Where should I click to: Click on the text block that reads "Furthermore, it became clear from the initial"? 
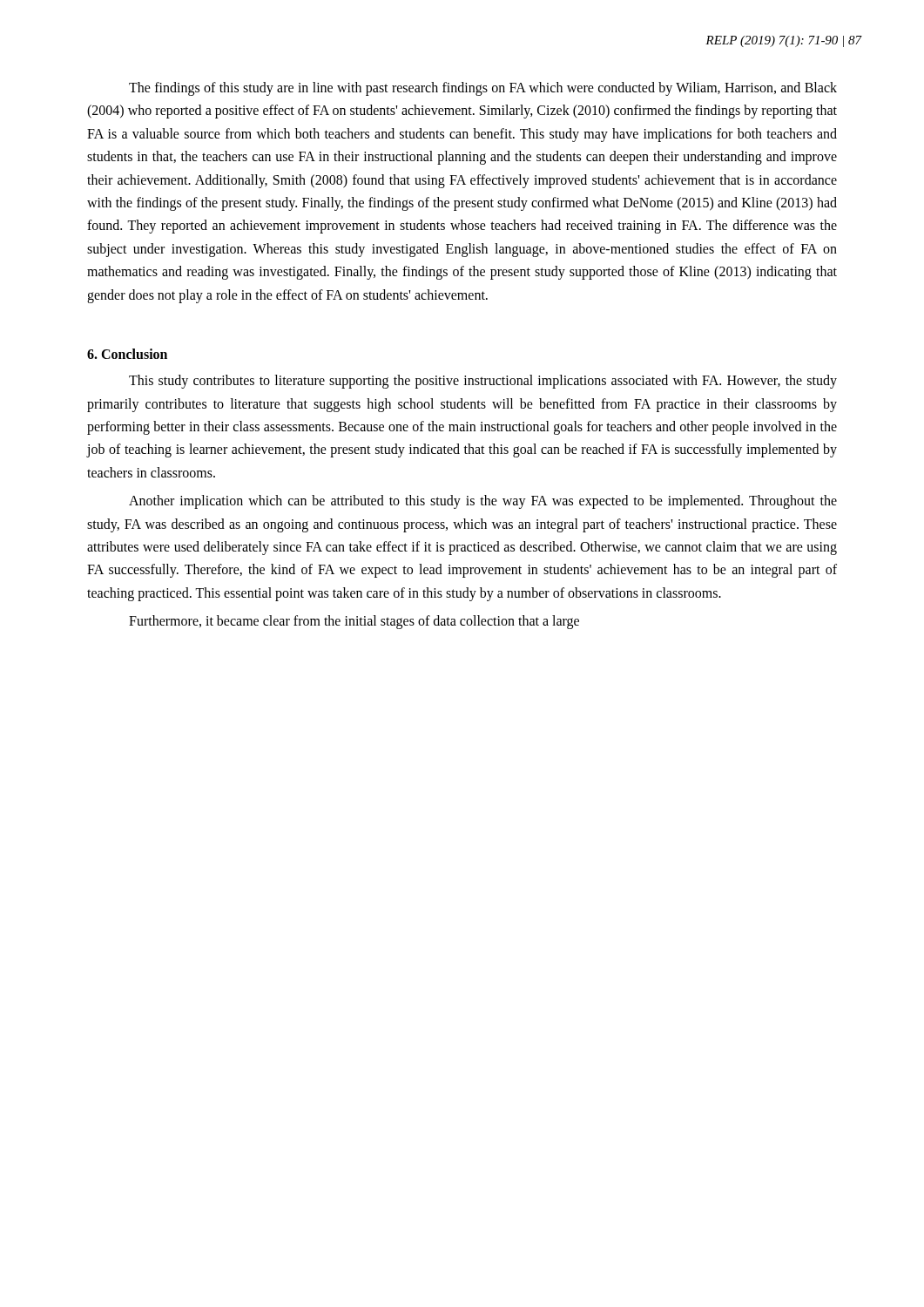(462, 622)
